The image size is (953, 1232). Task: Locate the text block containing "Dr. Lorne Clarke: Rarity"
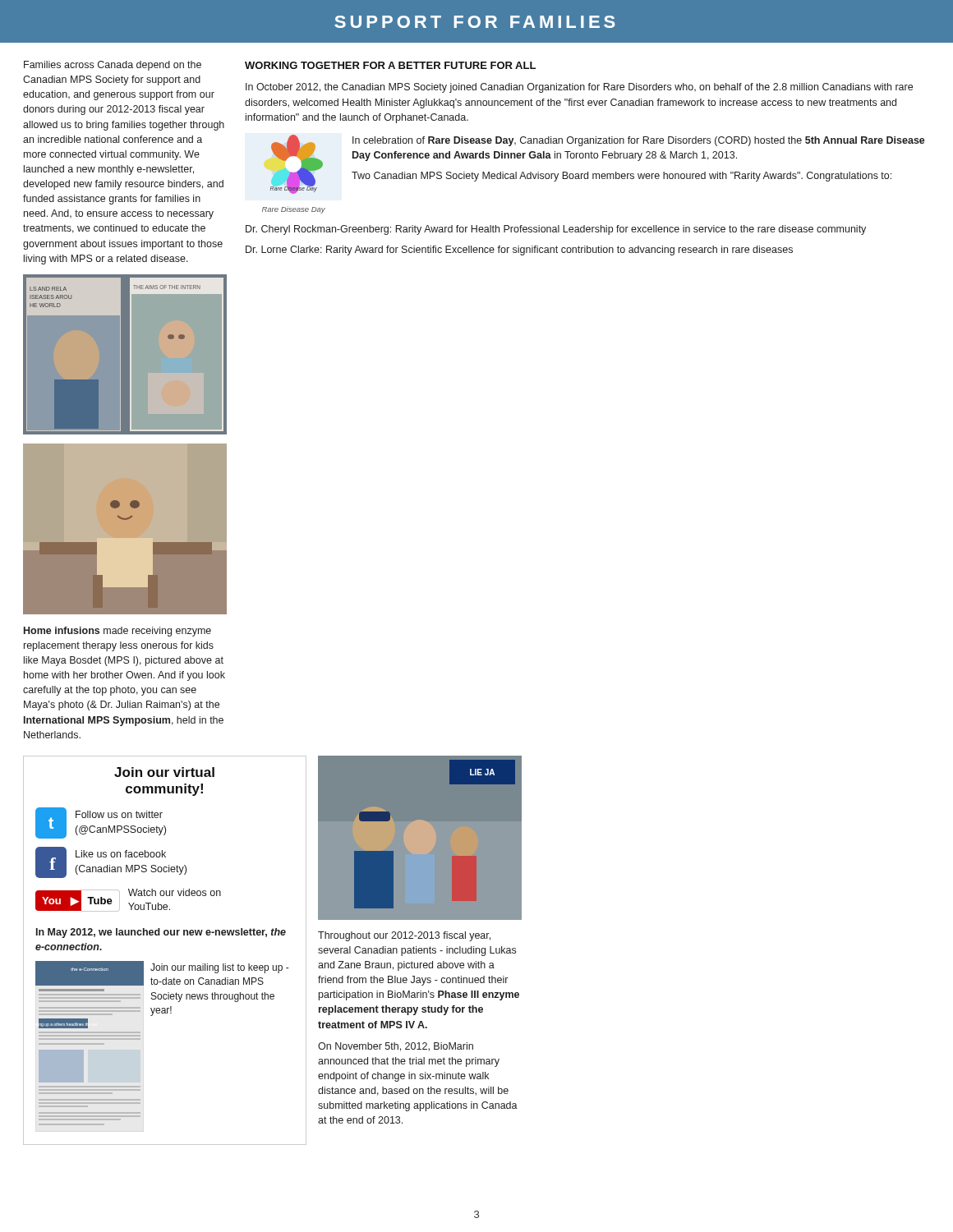pos(587,250)
